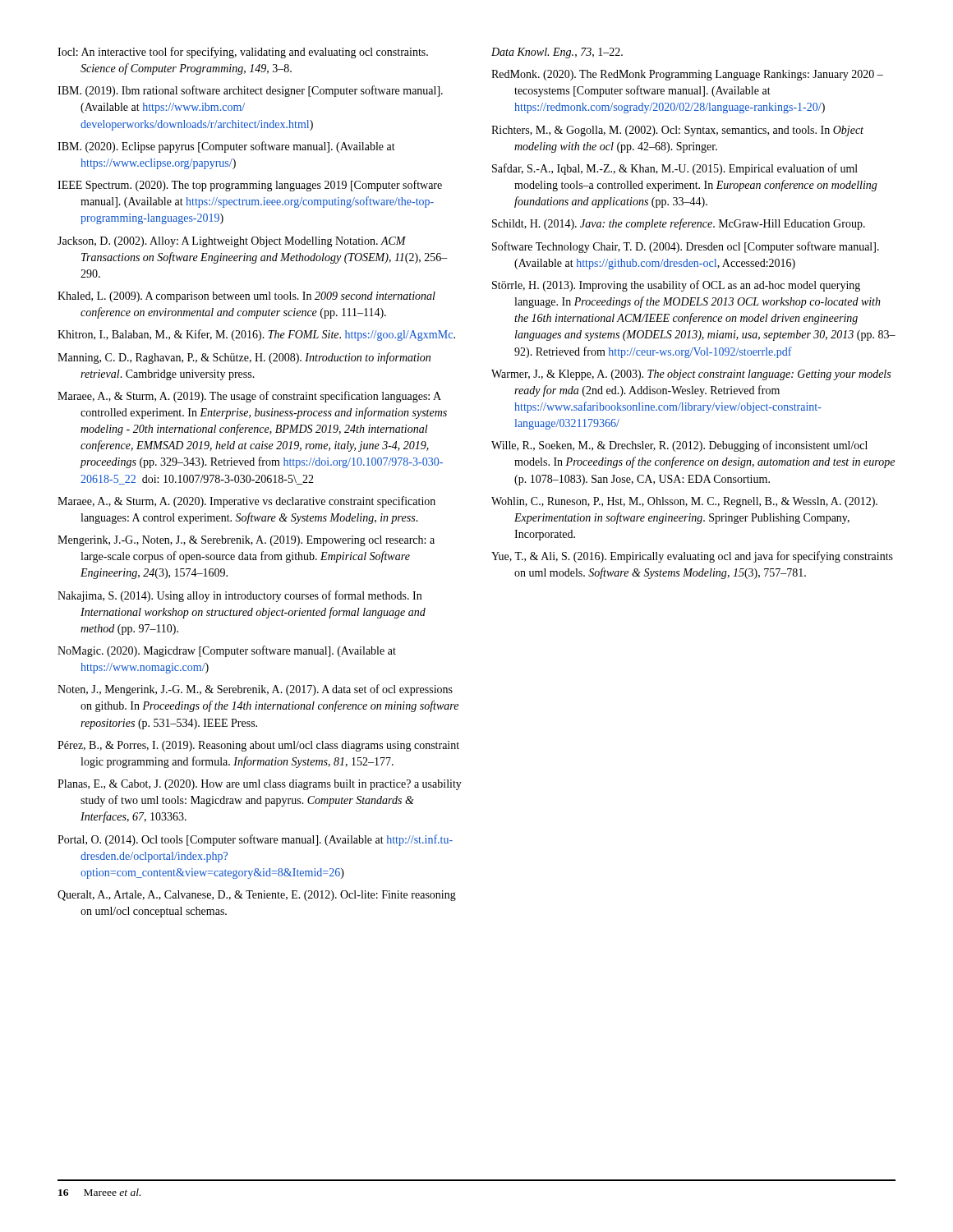Find the passage starting "Noten, J., Mengerink, J.-G. M., &"
Screen dimensions: 1232x953
tap(258, 706)
